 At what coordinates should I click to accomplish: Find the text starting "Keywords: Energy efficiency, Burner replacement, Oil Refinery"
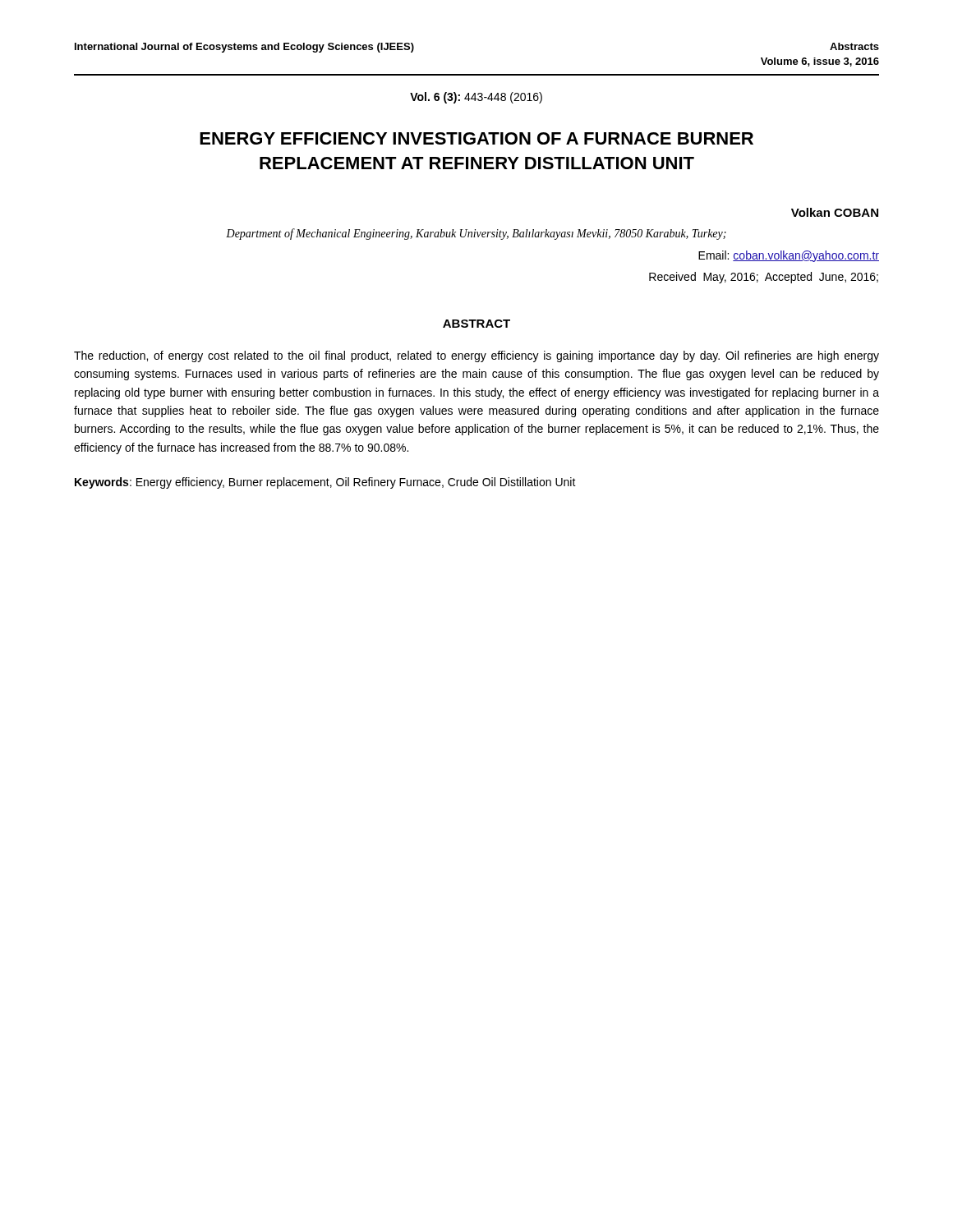point(476,482)
